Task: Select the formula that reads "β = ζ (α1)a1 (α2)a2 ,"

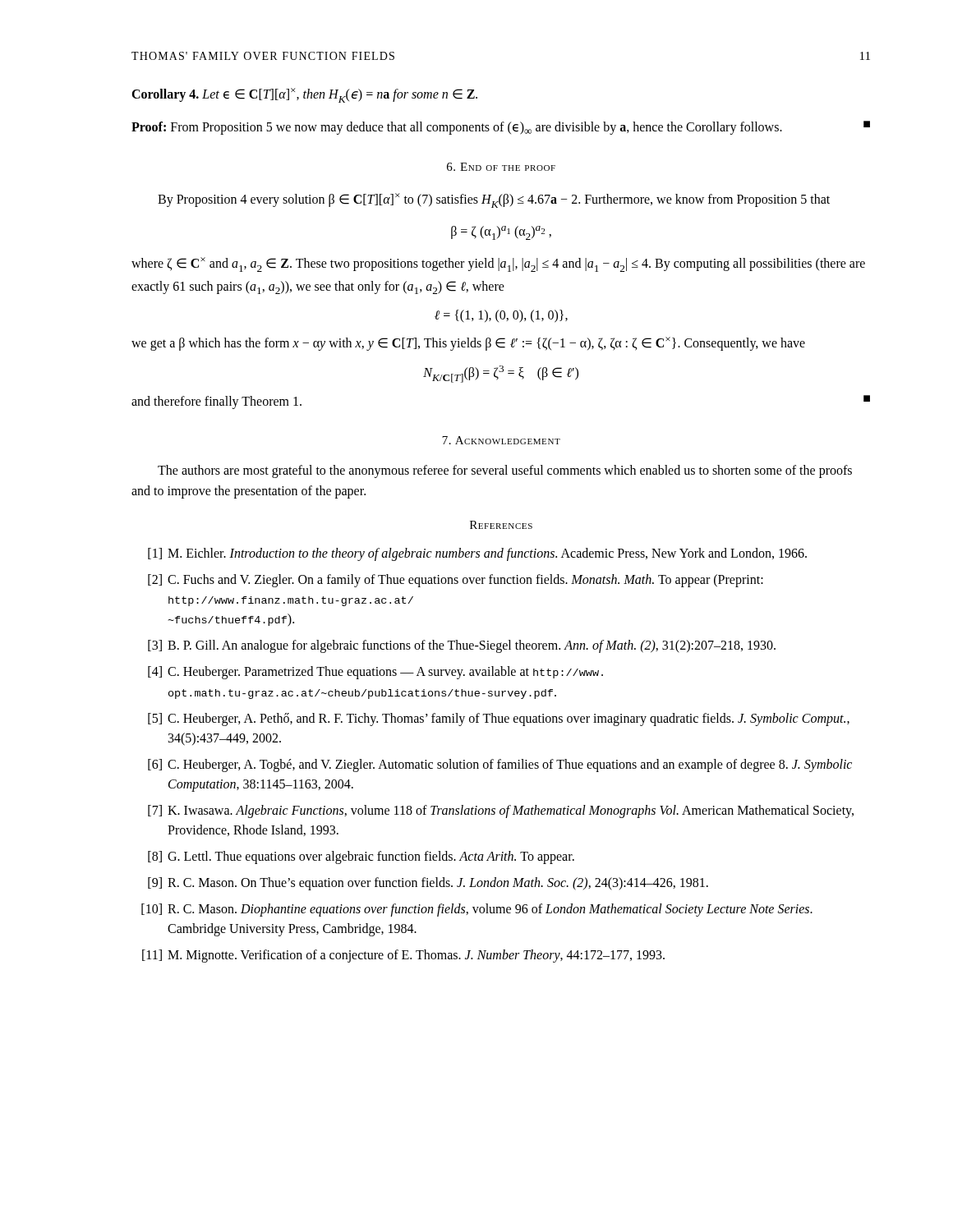Action: pyautogui.click(x=501, y=232)
